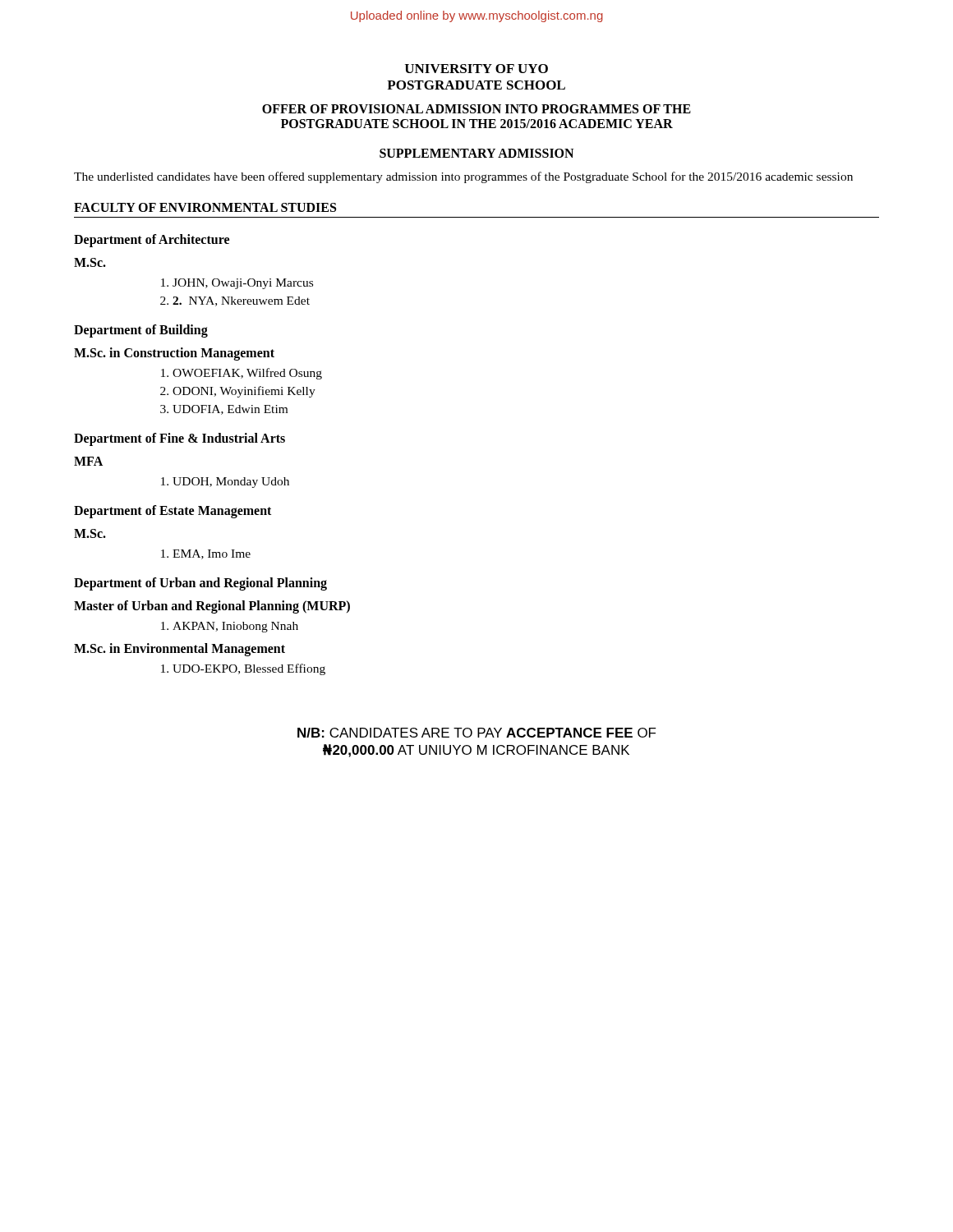This screenshot has width=953, height=1232.
Task: Point to the section header beginning "Master of Urban"
Action: pos(212,606)
